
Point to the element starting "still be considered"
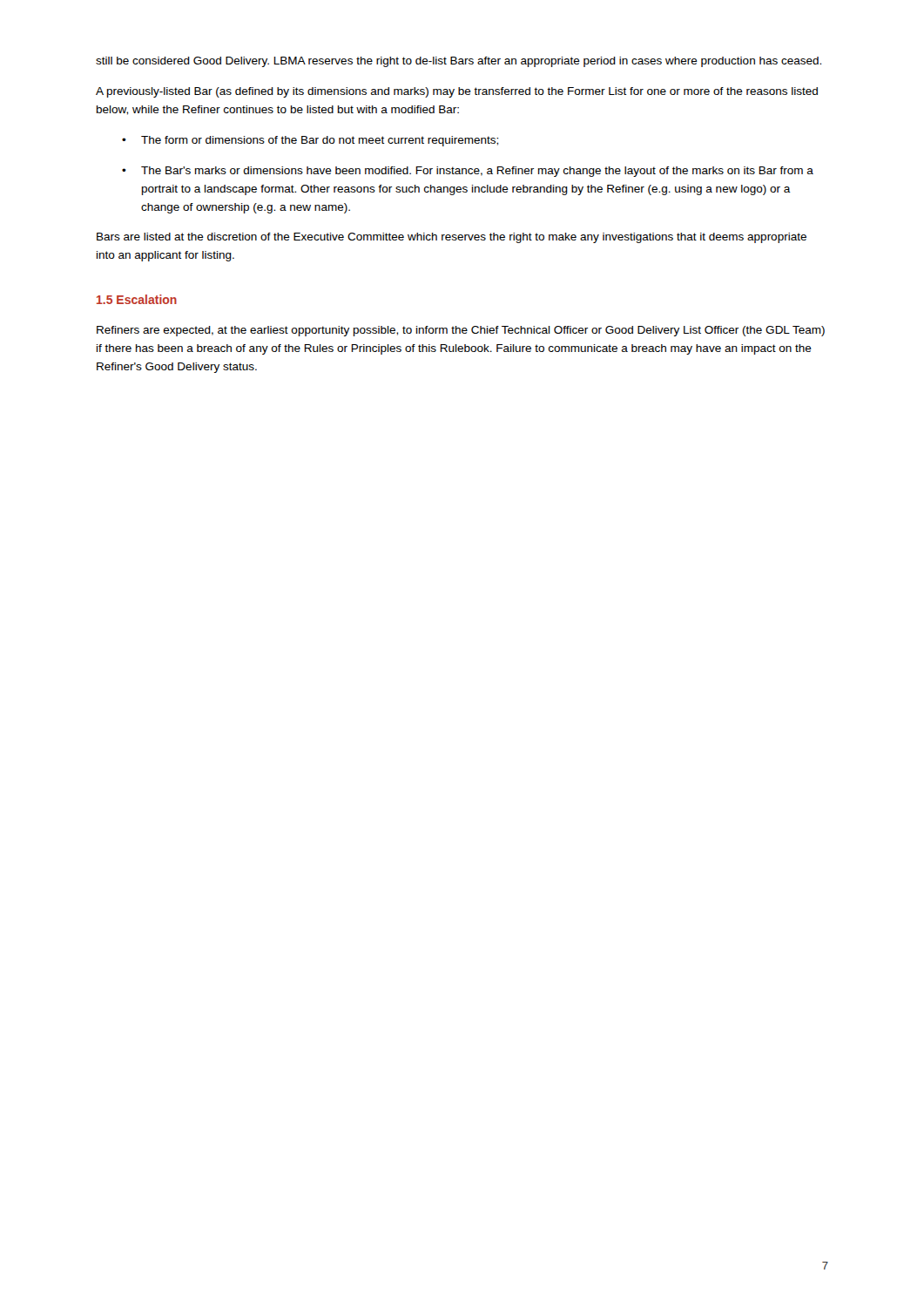(x=459, y=61)
